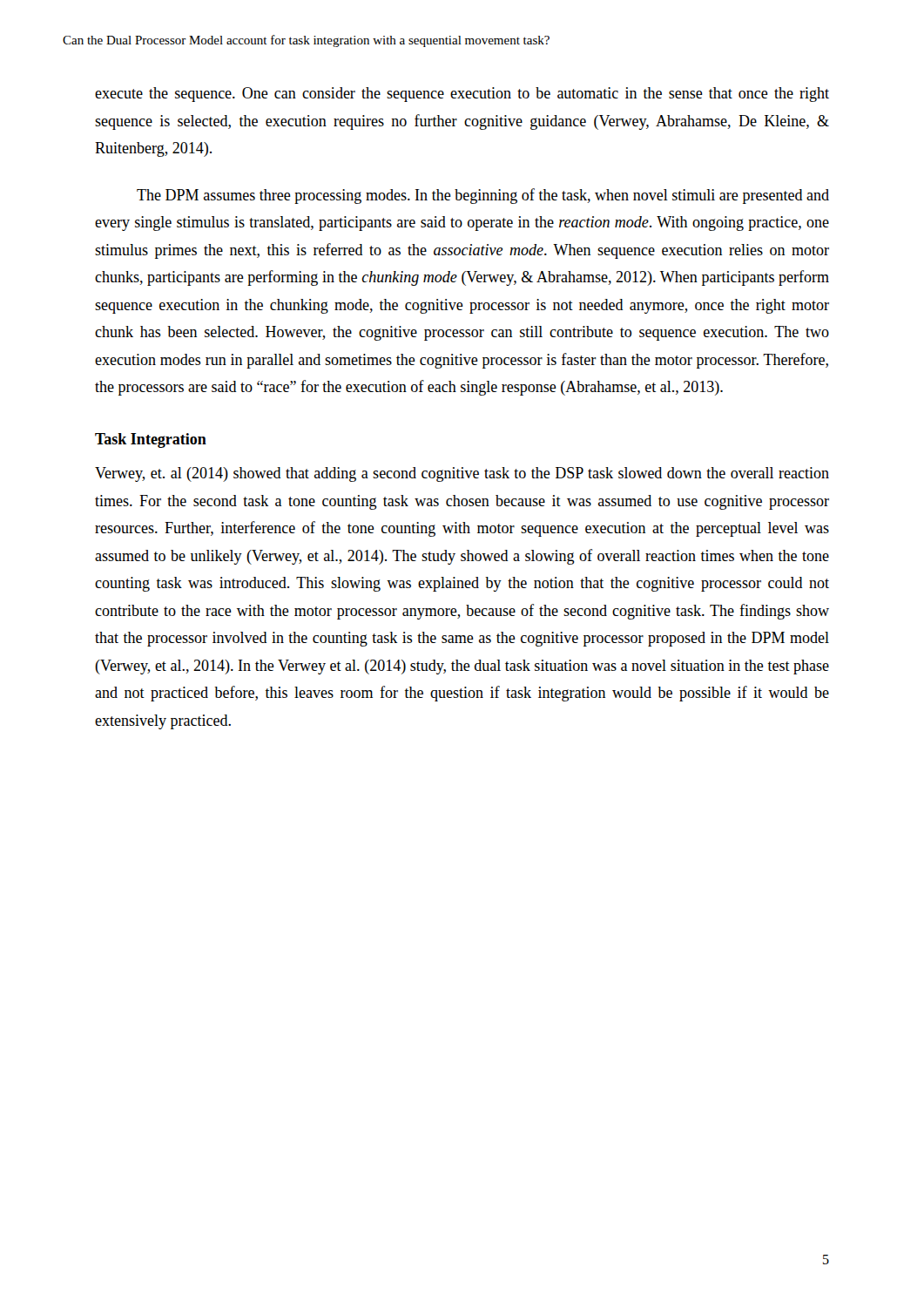
Task: Locate the section header
Action: pyautogui.click(x=151, y=439)
